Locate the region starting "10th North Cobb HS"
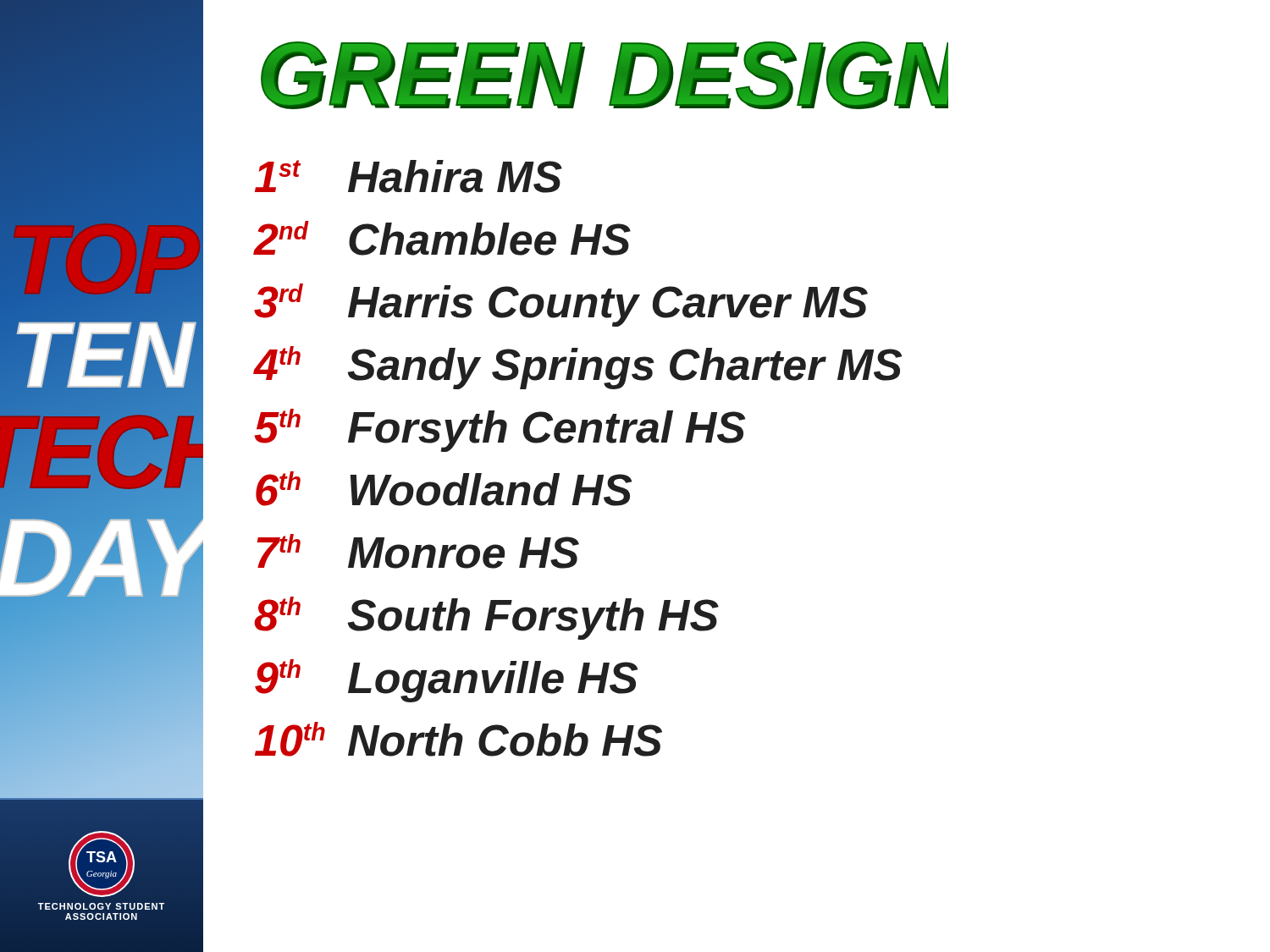Viewport: 1270px width, 952px height. pos(458,740)
